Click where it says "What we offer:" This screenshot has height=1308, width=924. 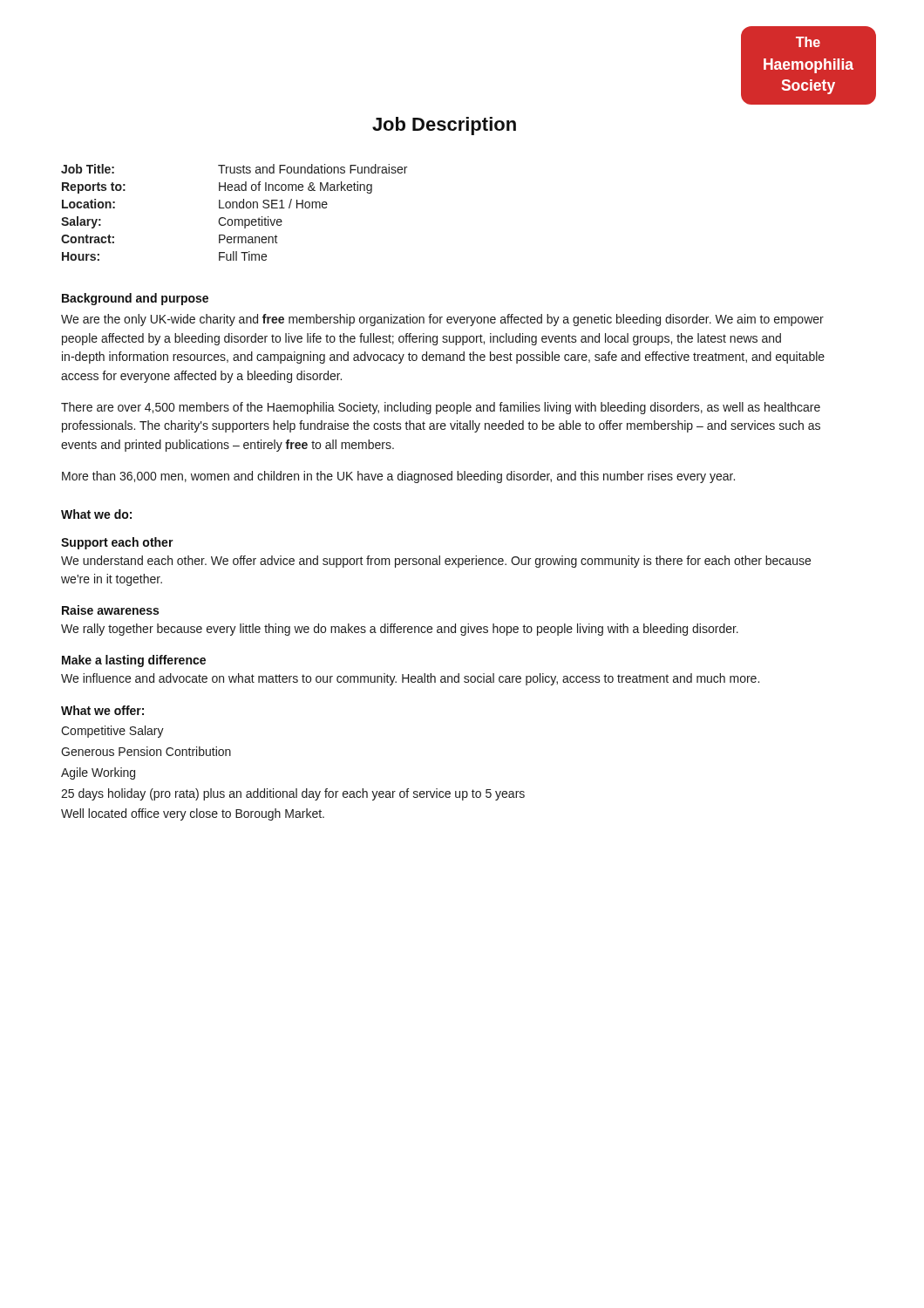[103, 711]
